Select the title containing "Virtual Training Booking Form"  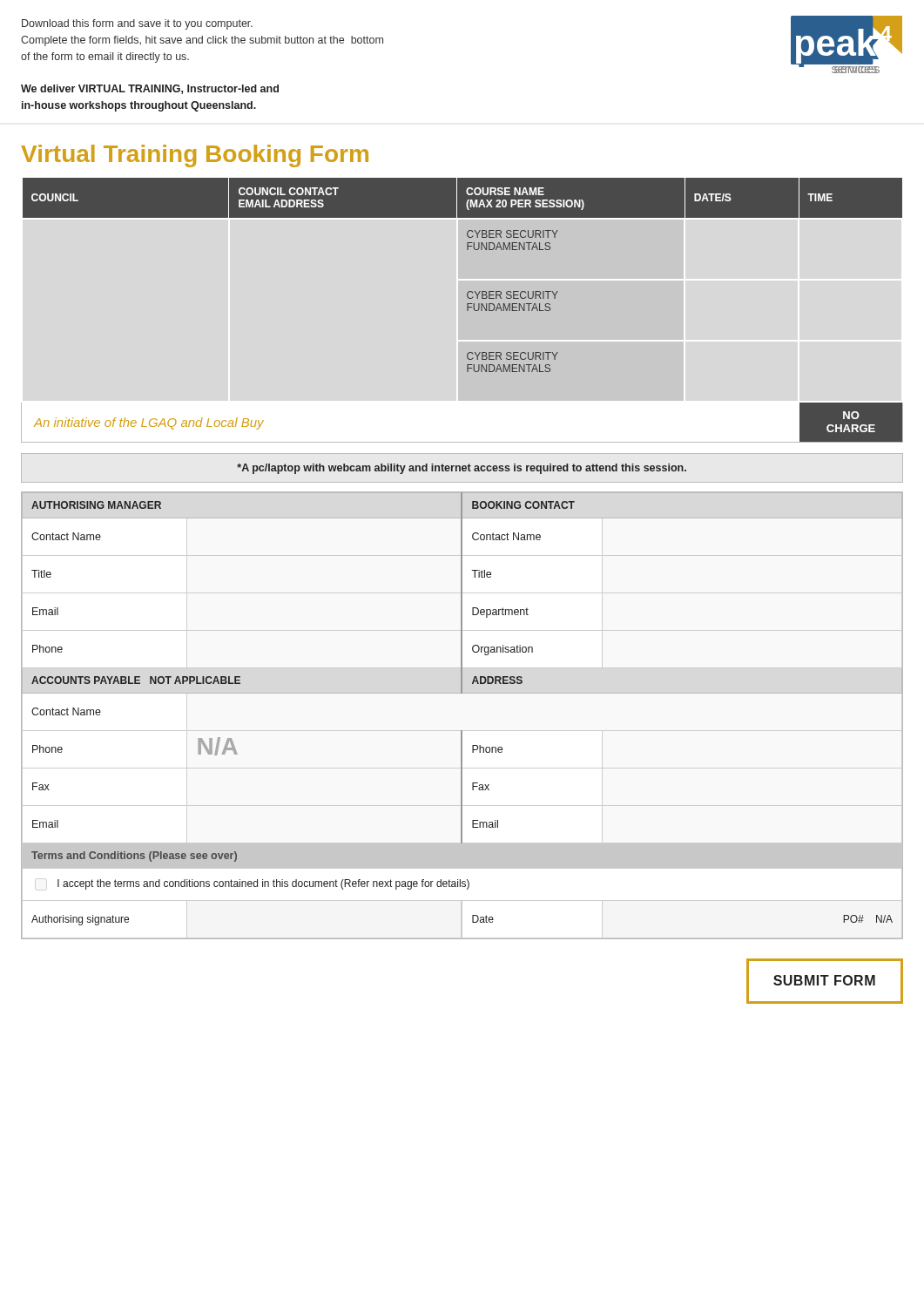pos(195,153)
